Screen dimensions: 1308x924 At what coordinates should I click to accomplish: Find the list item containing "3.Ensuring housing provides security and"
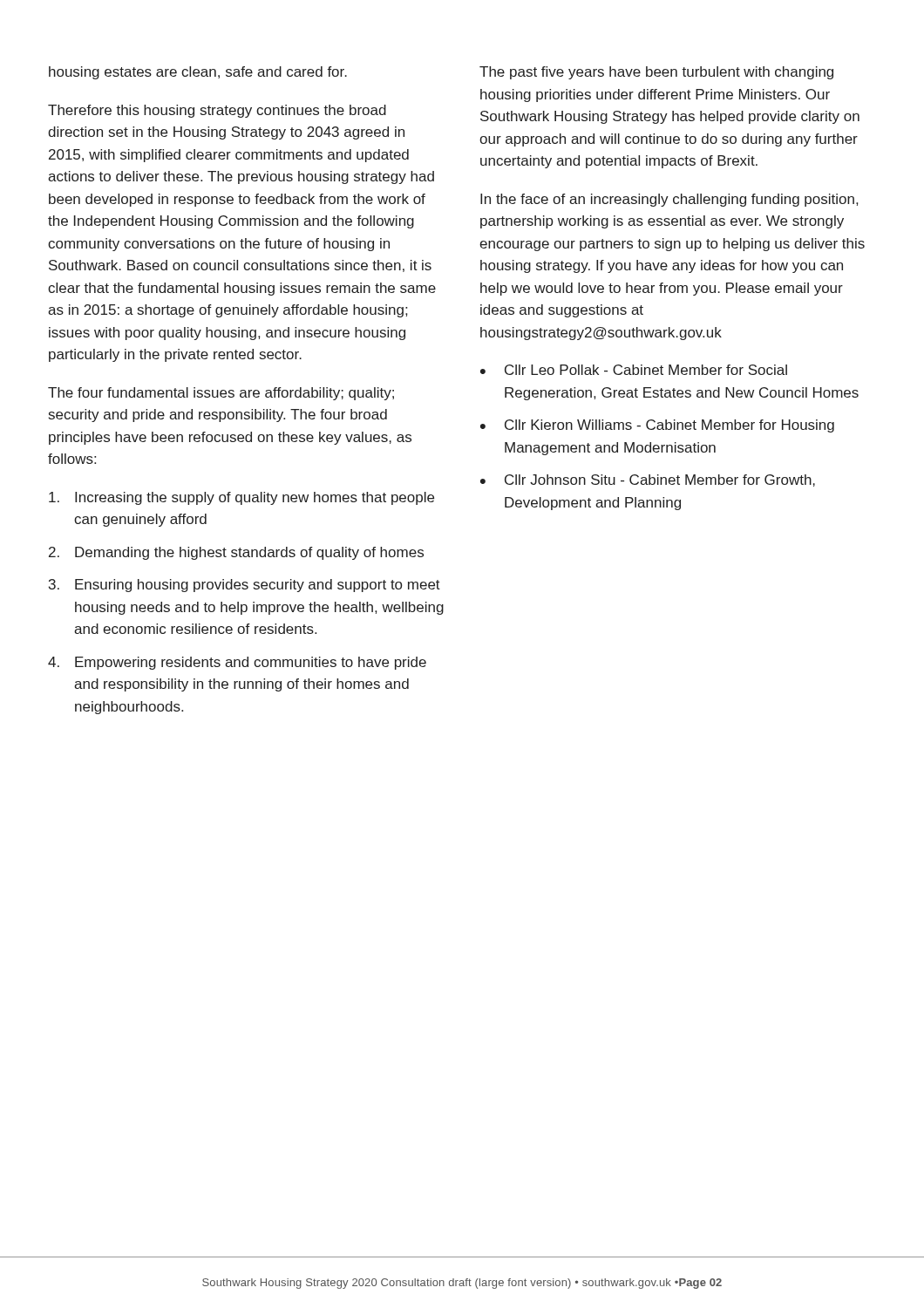(x=246, y=607)
